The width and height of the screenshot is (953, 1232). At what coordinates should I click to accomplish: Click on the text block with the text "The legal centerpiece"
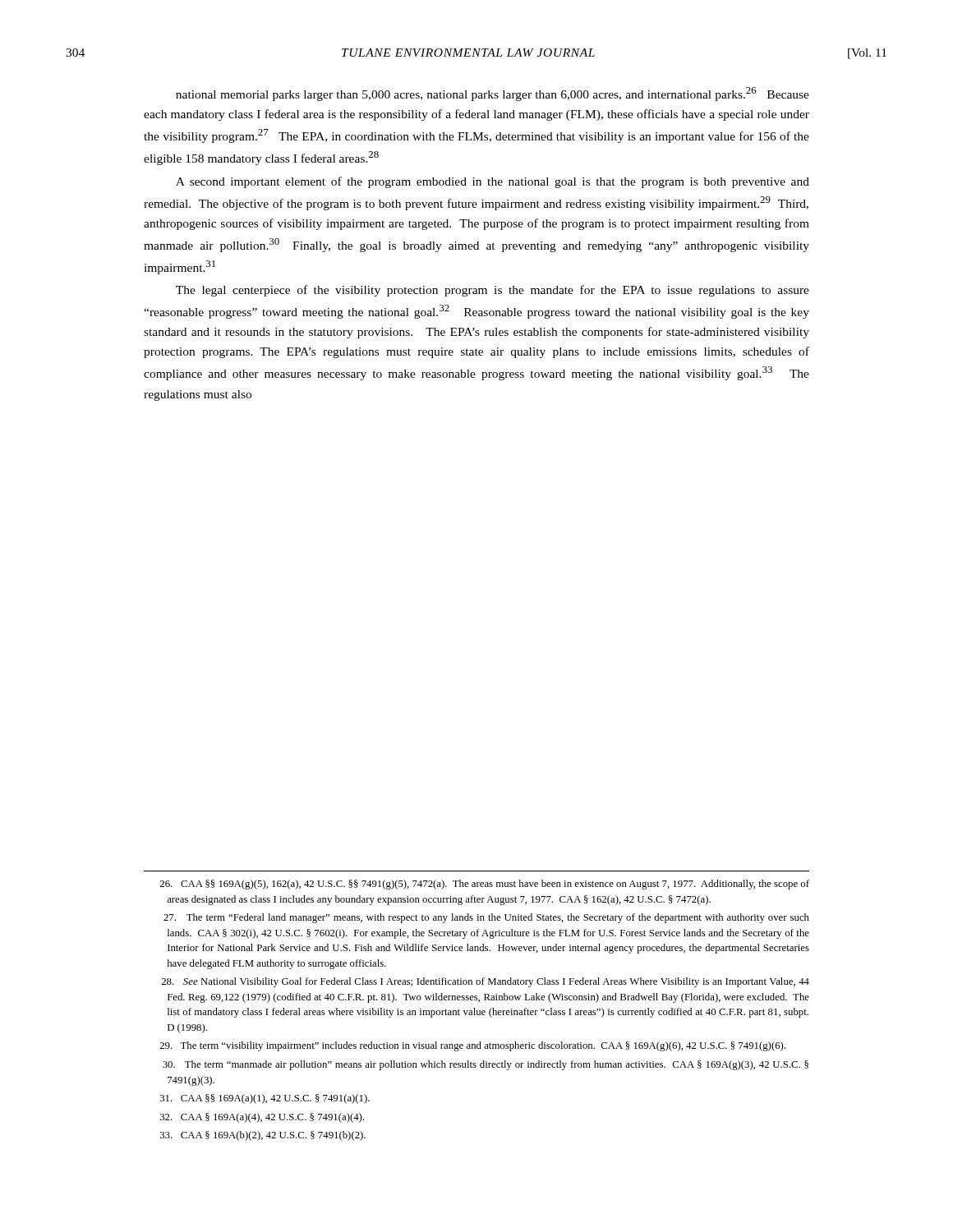pos(476,342)
